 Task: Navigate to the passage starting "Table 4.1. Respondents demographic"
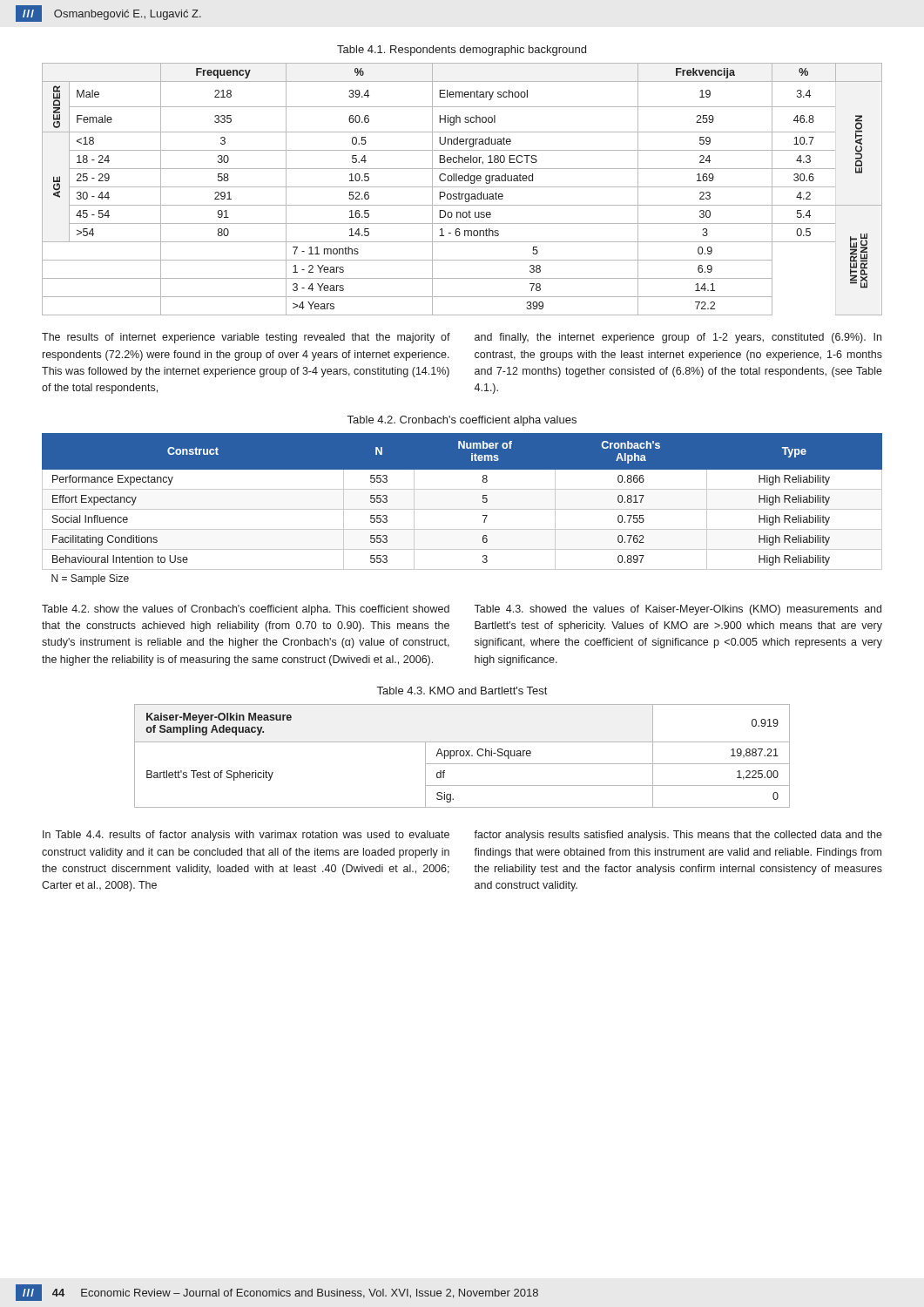[462, 49]
